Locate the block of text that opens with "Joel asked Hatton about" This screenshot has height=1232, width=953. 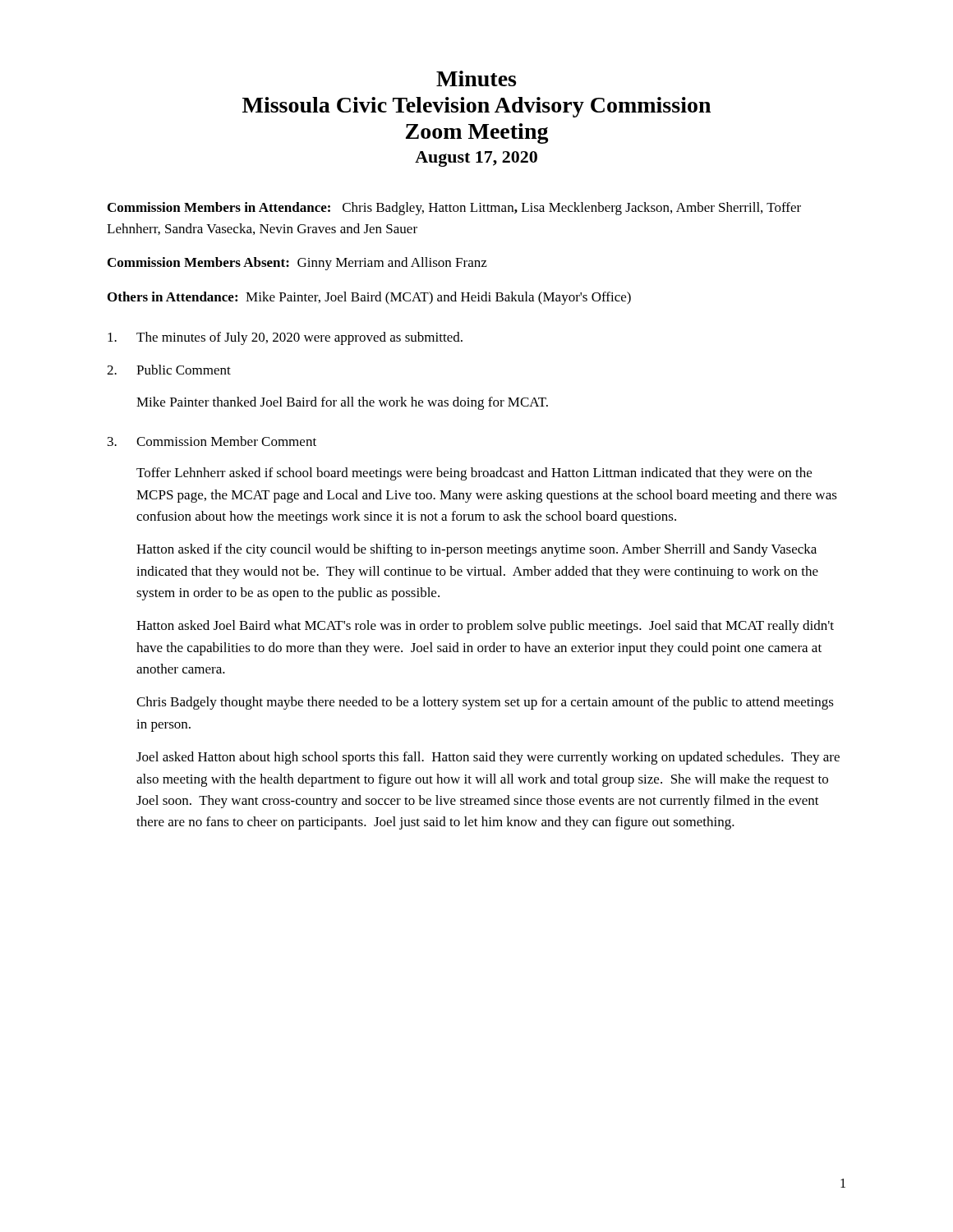(488, 789)
